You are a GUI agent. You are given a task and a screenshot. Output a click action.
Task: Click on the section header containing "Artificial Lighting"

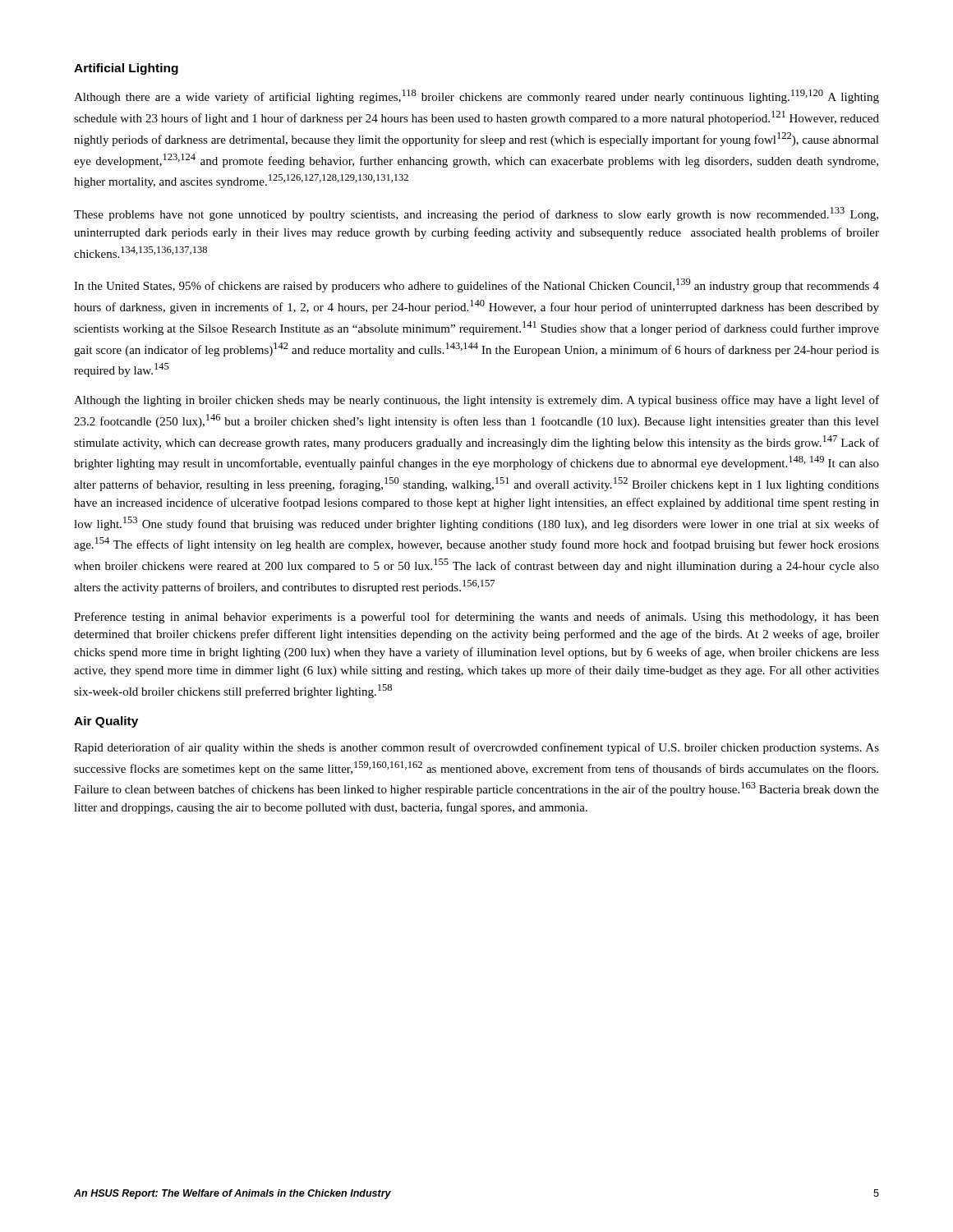pyautogui.click(x=126, y=68)
